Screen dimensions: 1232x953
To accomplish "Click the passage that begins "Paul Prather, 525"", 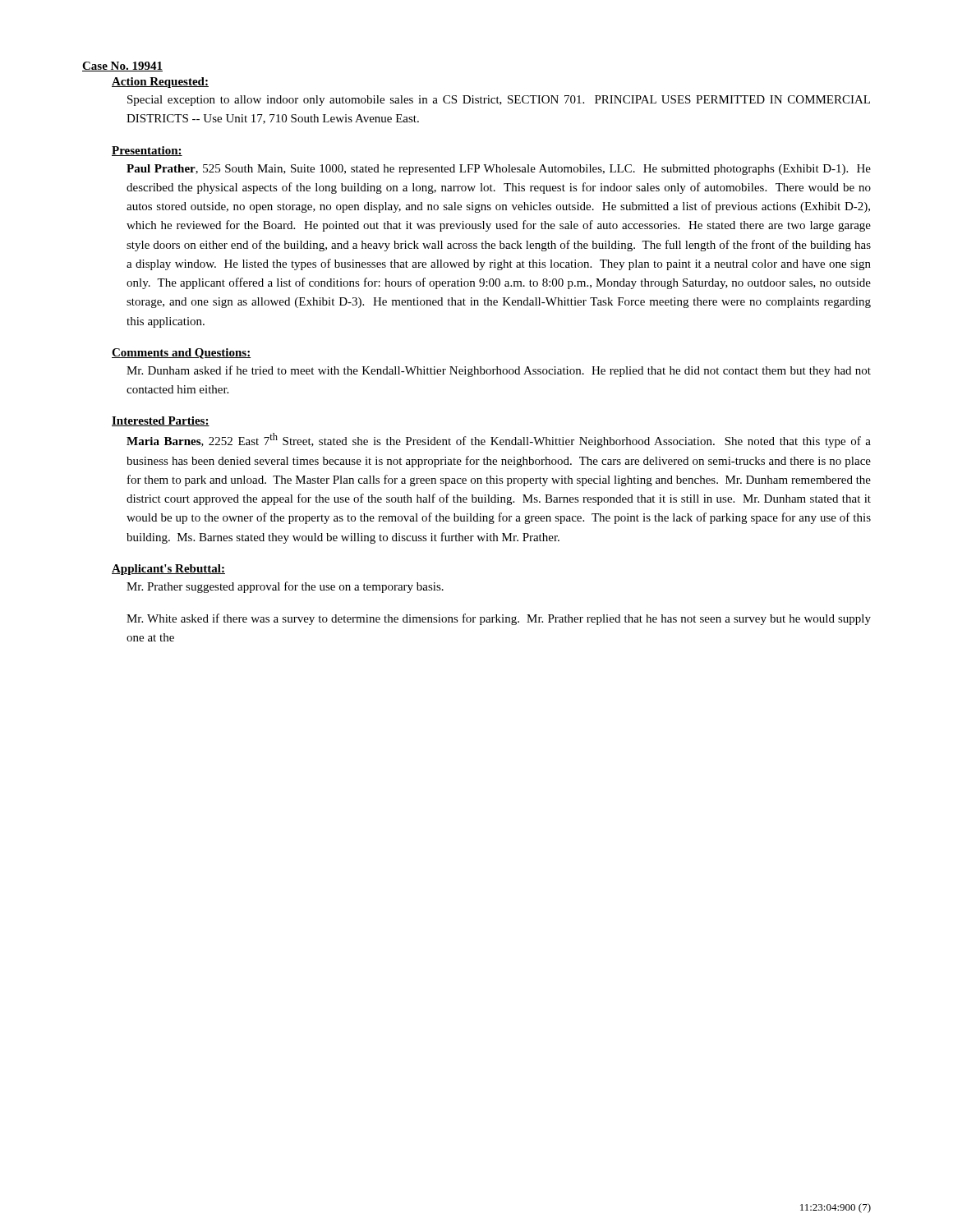I will point(499,245).
